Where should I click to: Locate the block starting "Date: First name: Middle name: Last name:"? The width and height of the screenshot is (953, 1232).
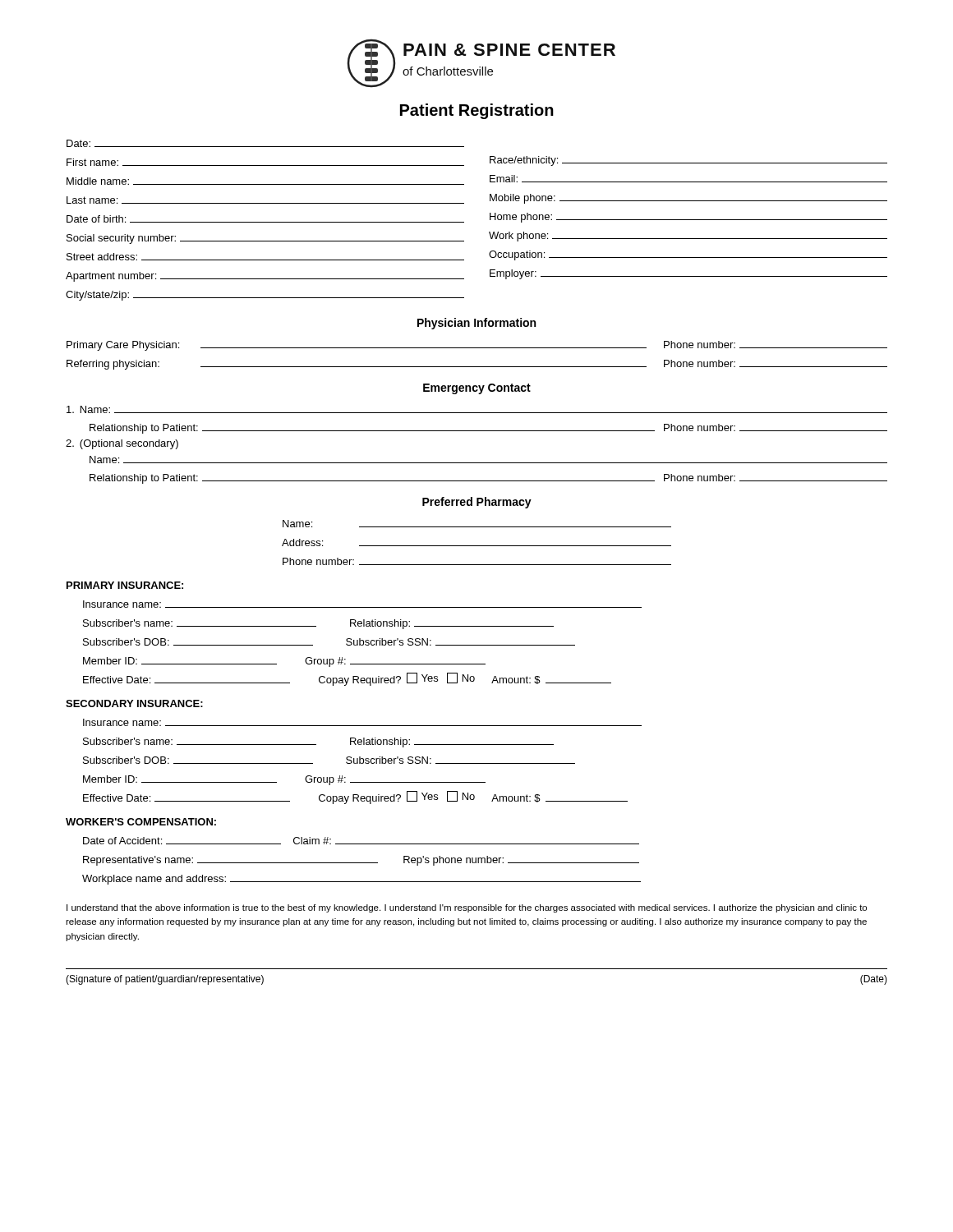click(265, 143)
